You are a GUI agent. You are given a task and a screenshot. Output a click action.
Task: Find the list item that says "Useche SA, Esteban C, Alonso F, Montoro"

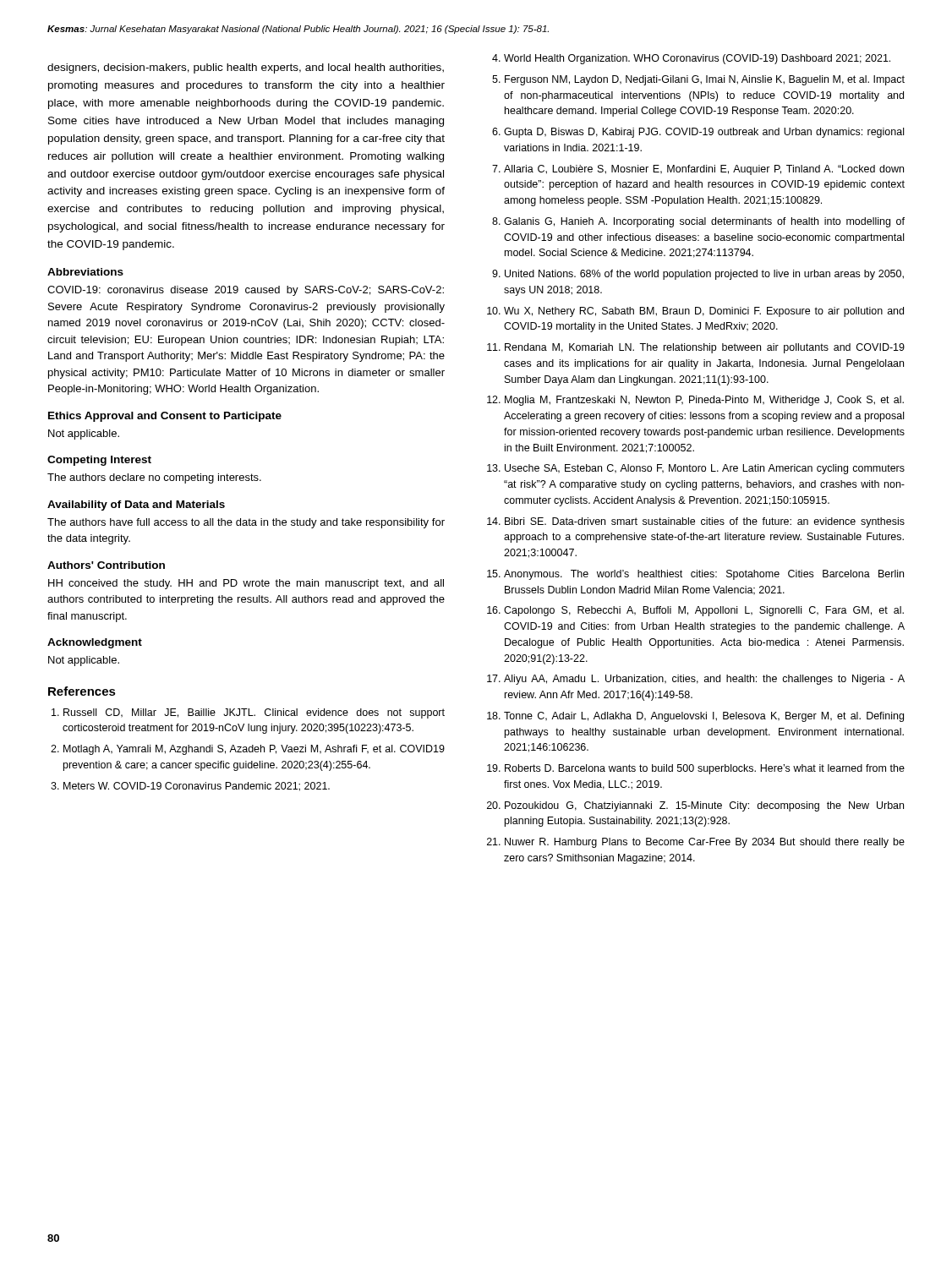click(704, 484)
